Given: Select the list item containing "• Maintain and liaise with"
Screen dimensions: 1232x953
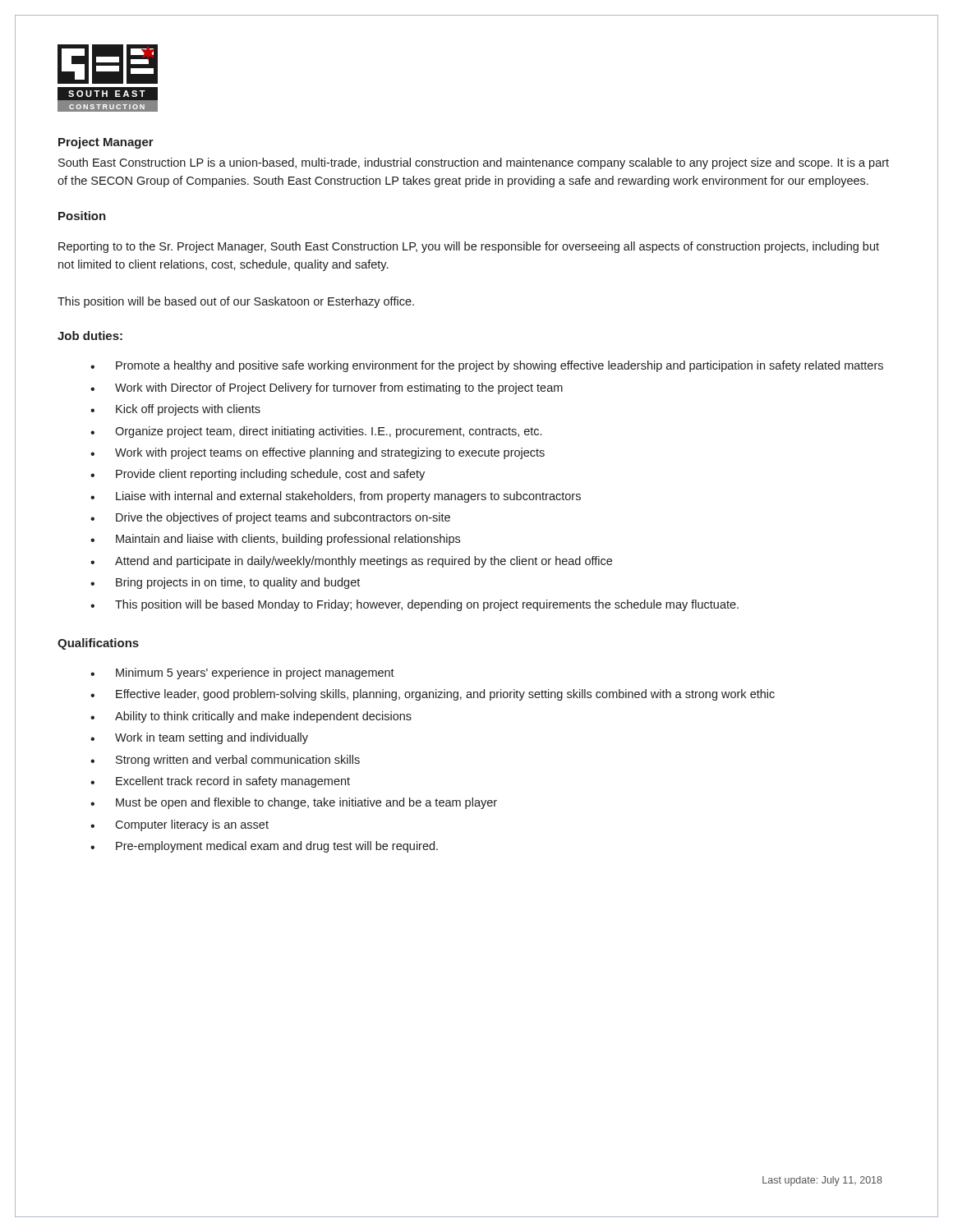Looking at the screenshot, I should [x=275, y=540].
